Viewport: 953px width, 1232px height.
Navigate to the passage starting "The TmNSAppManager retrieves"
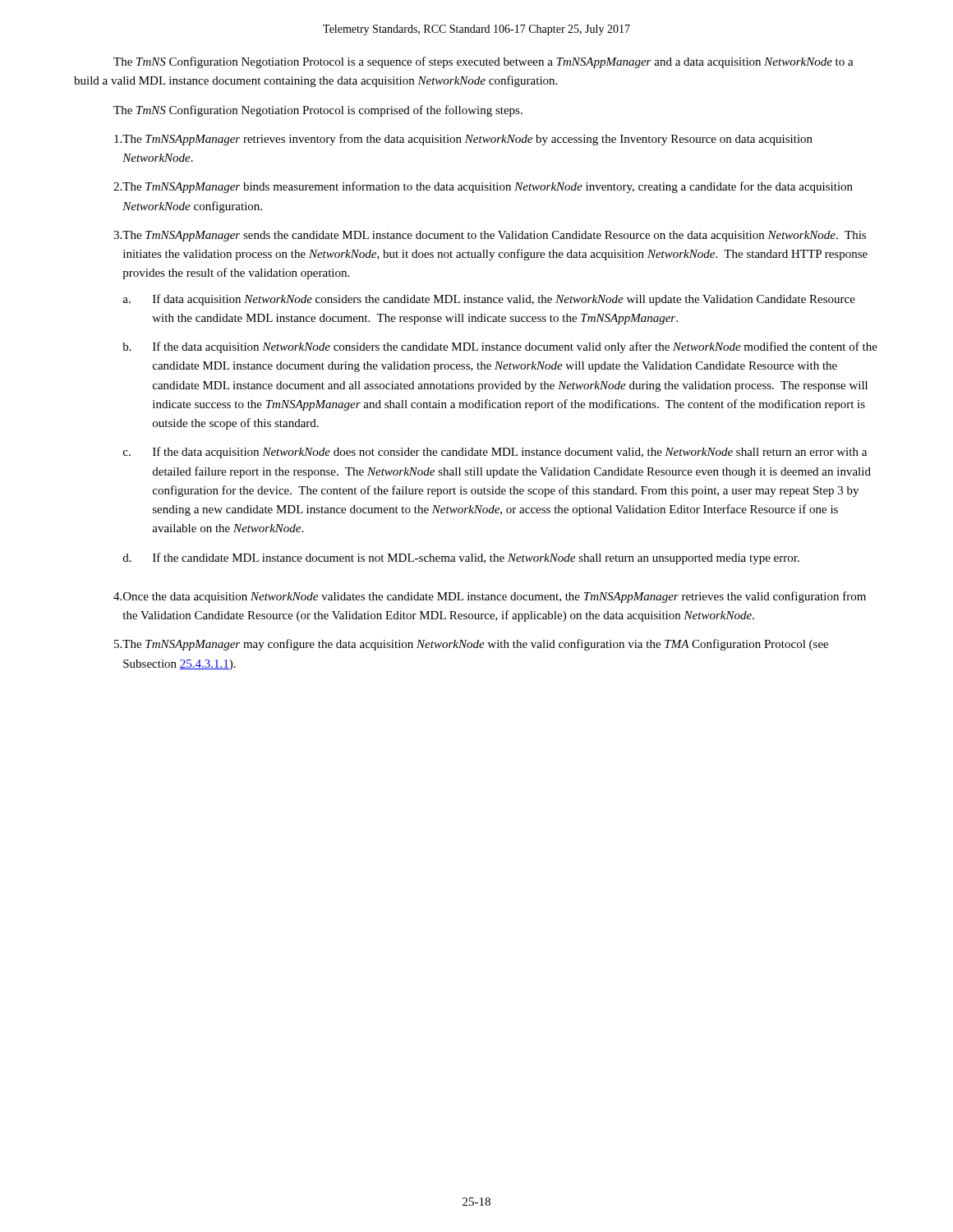pyautogui.click(x=501, y=149)
